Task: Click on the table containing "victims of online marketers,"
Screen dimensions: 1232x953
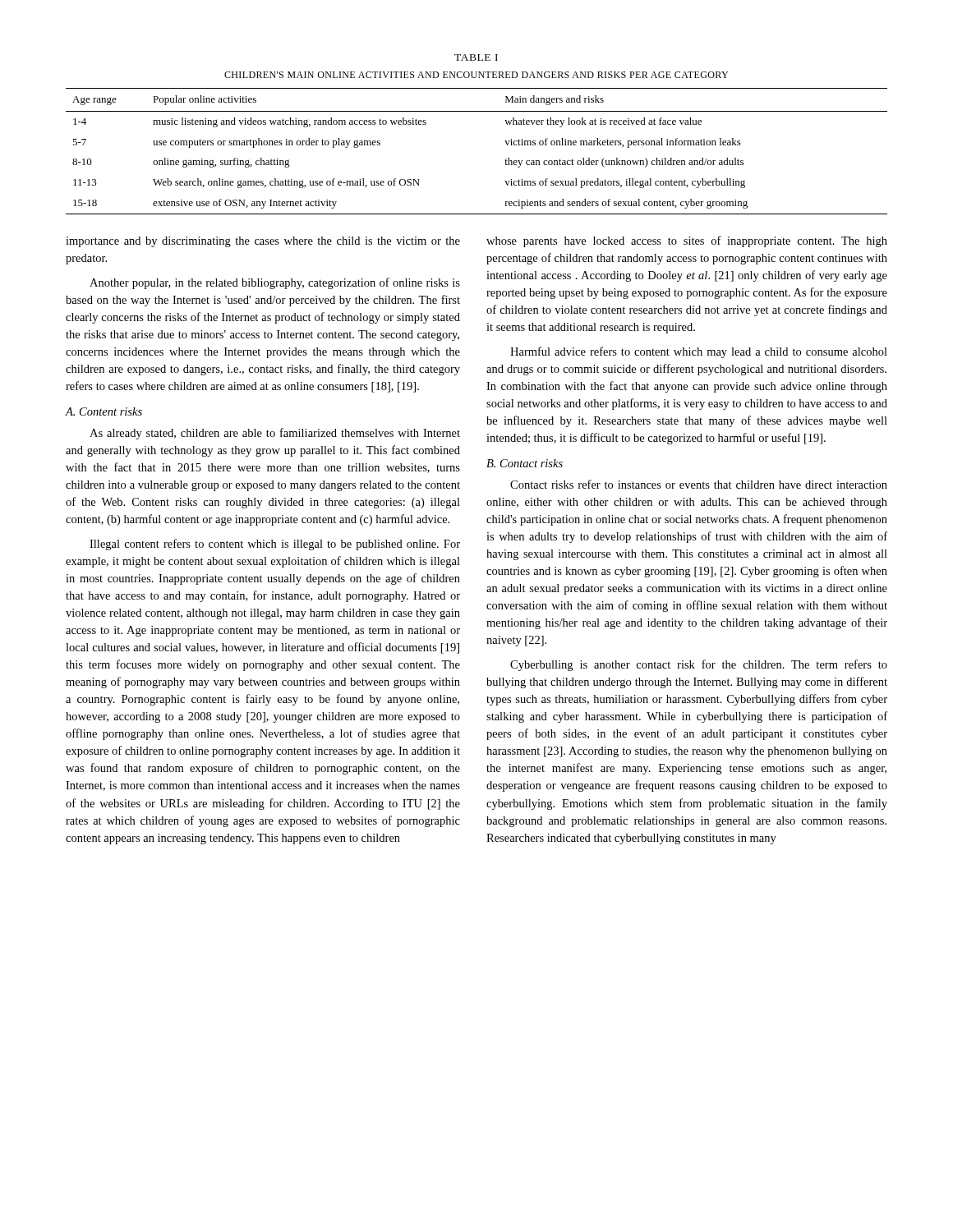Action: coord(476,151)
